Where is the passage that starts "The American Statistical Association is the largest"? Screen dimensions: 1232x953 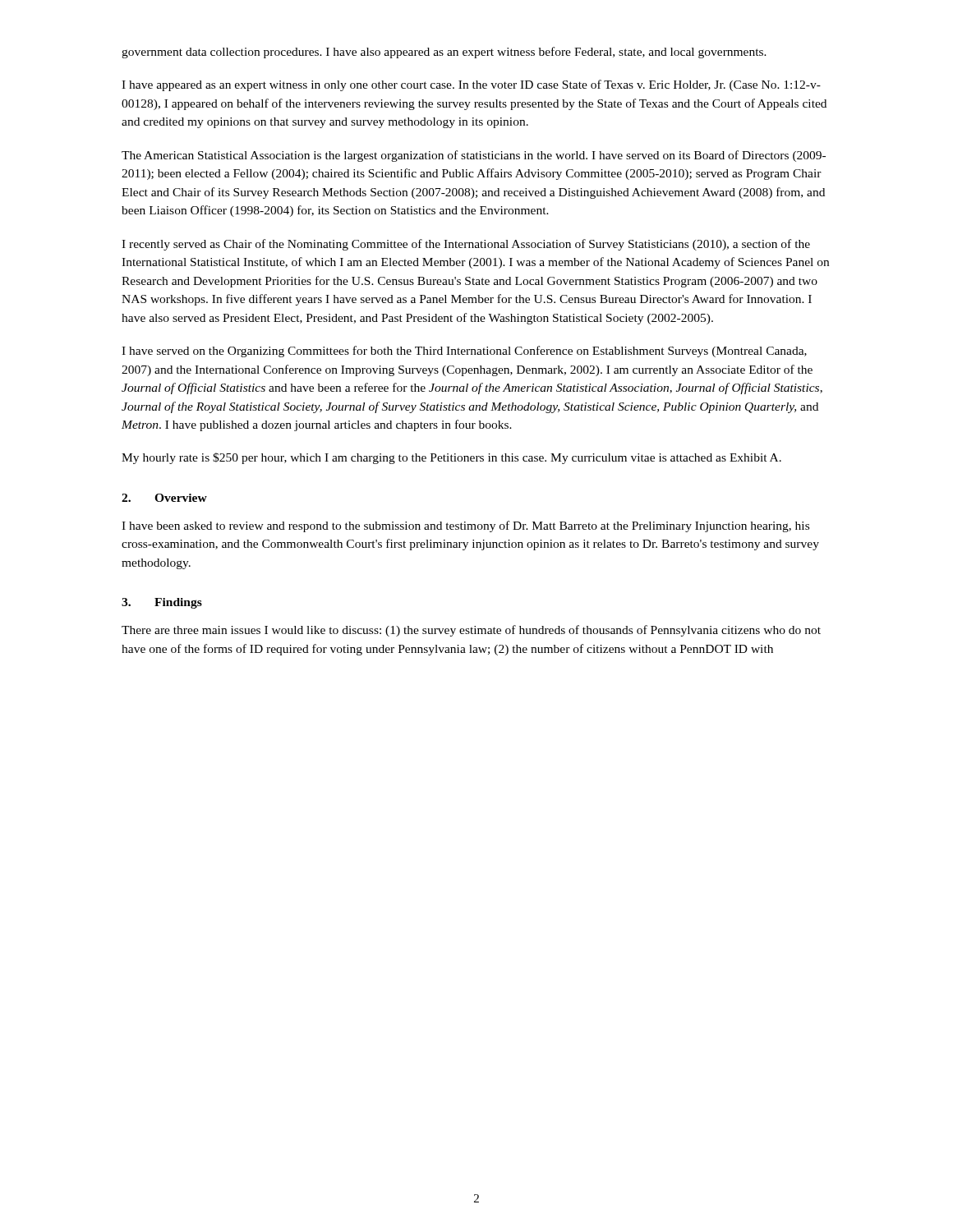[x=476, y=183]
